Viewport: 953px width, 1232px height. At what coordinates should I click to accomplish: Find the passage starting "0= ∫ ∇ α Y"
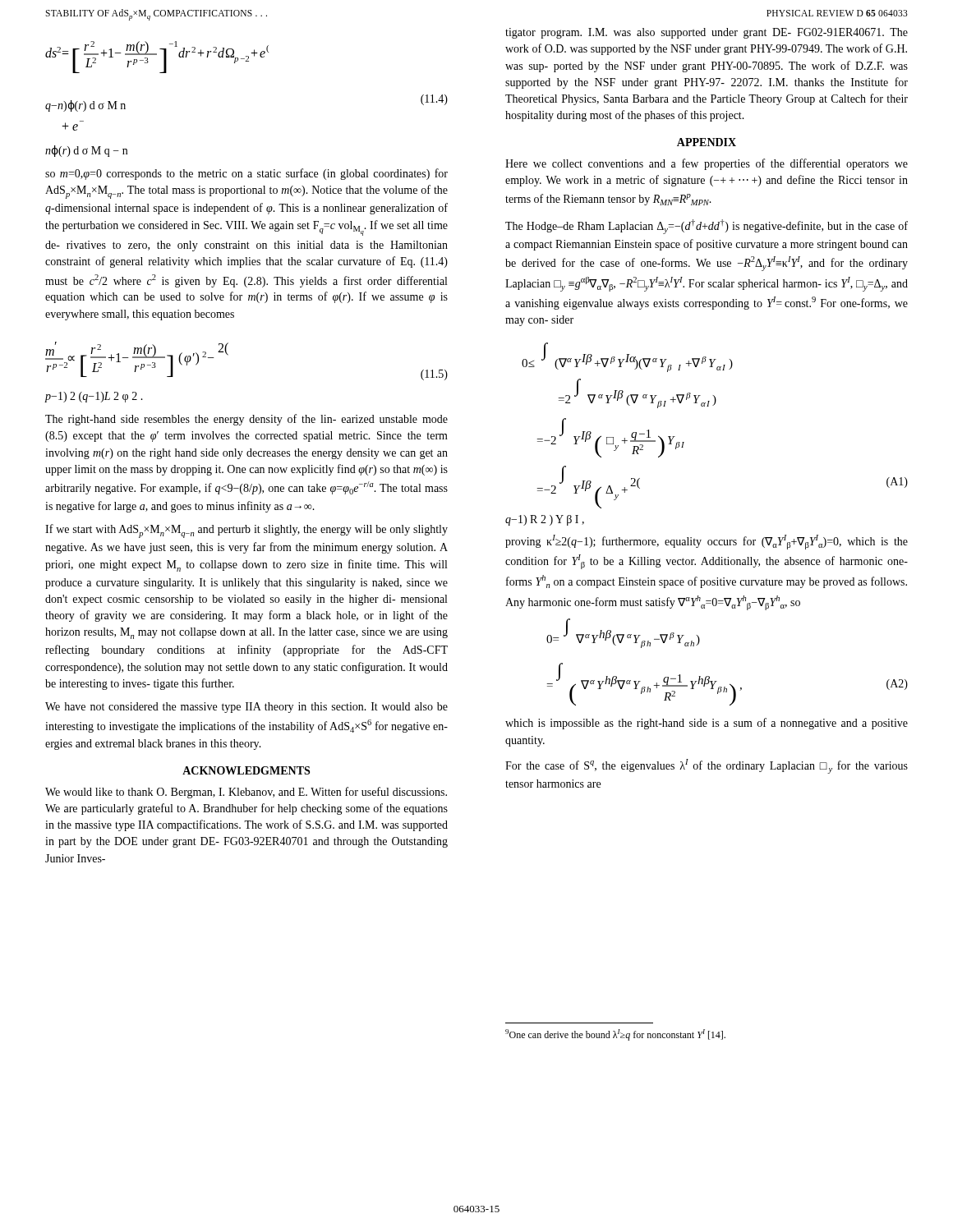(x=707, y=665)
